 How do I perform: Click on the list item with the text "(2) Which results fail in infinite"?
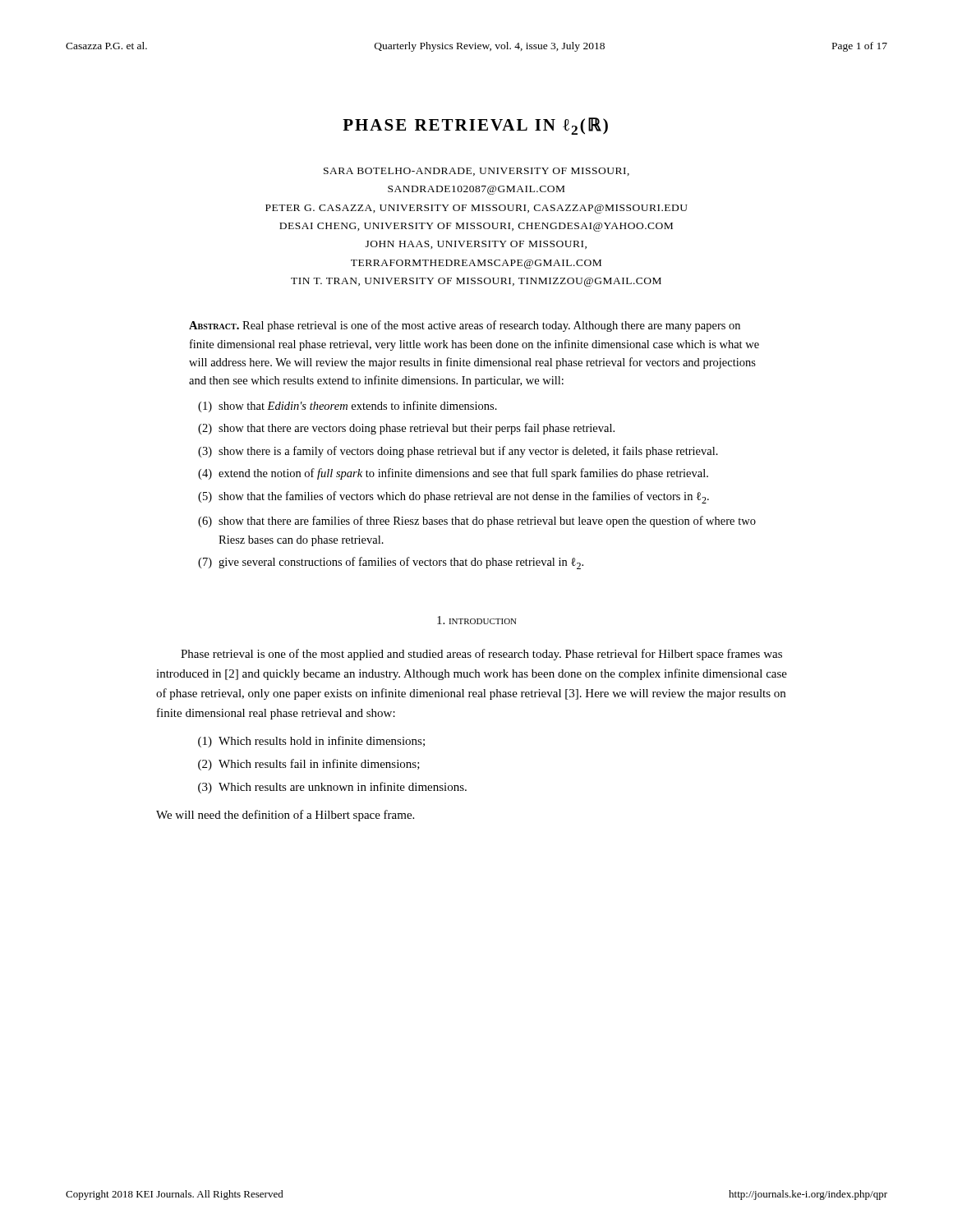[x=305, y=764]
